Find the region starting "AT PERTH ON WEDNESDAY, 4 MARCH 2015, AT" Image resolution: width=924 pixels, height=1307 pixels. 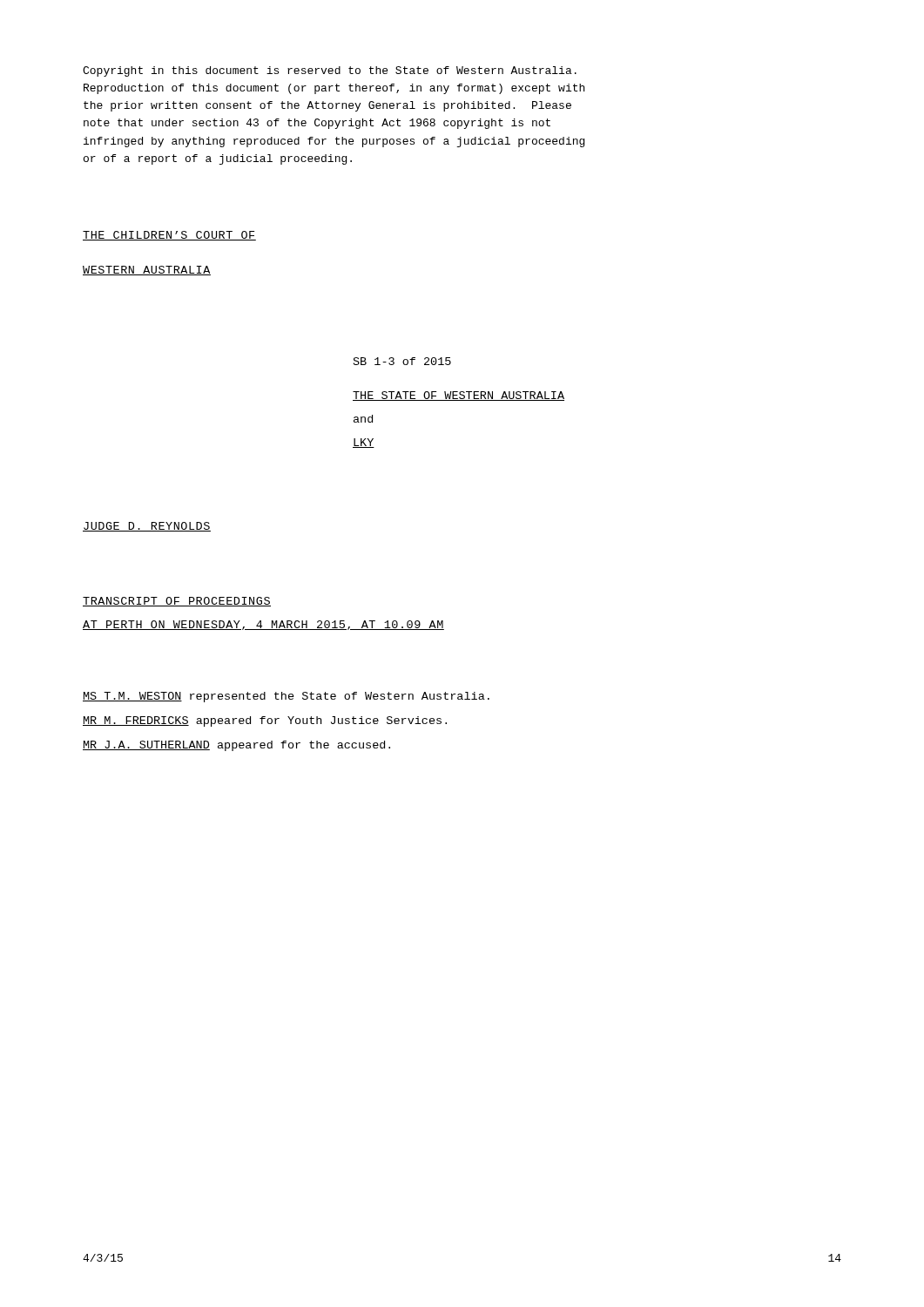(263, 625)
